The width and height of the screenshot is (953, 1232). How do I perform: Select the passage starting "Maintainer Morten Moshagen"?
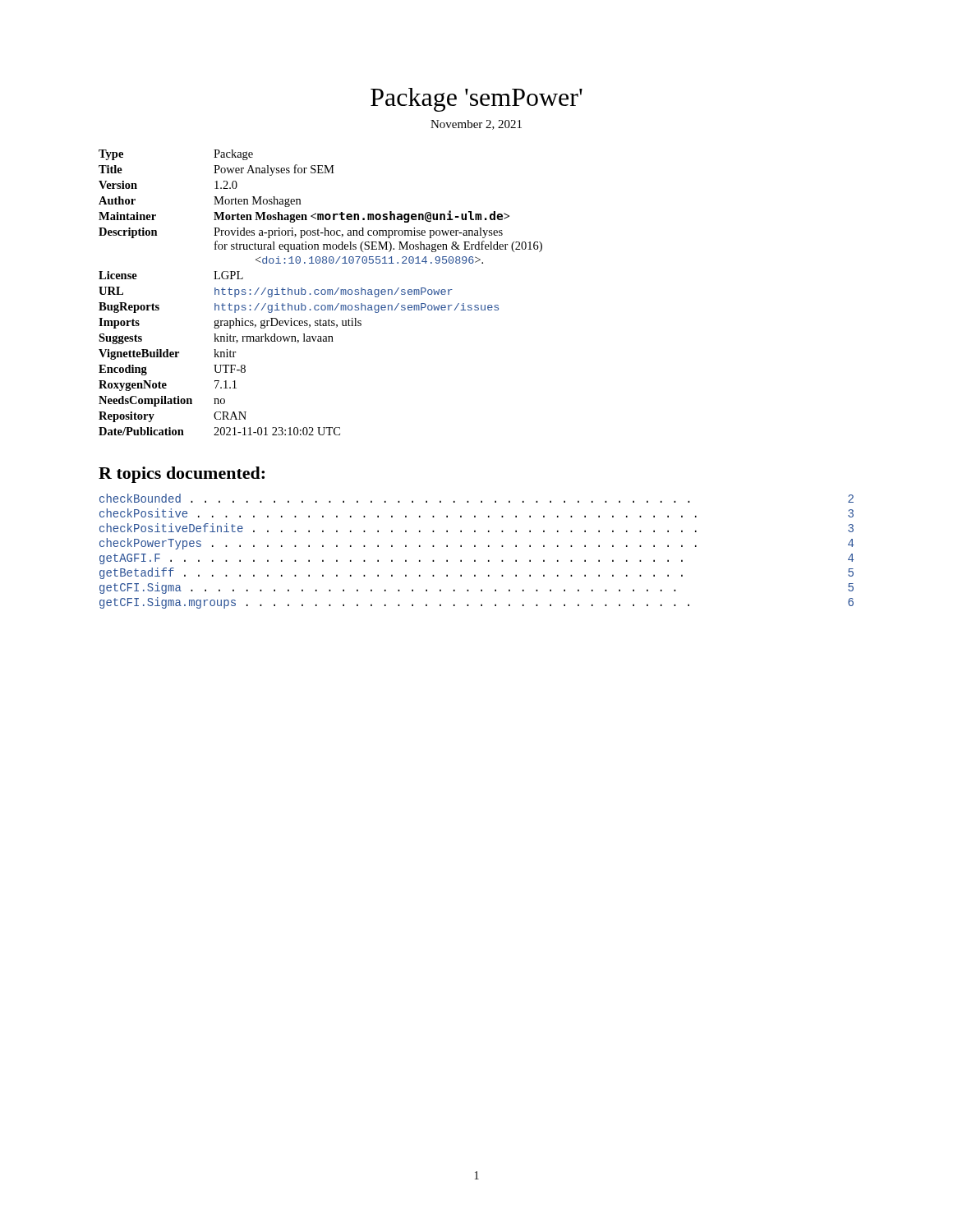(x=476, y=216)
